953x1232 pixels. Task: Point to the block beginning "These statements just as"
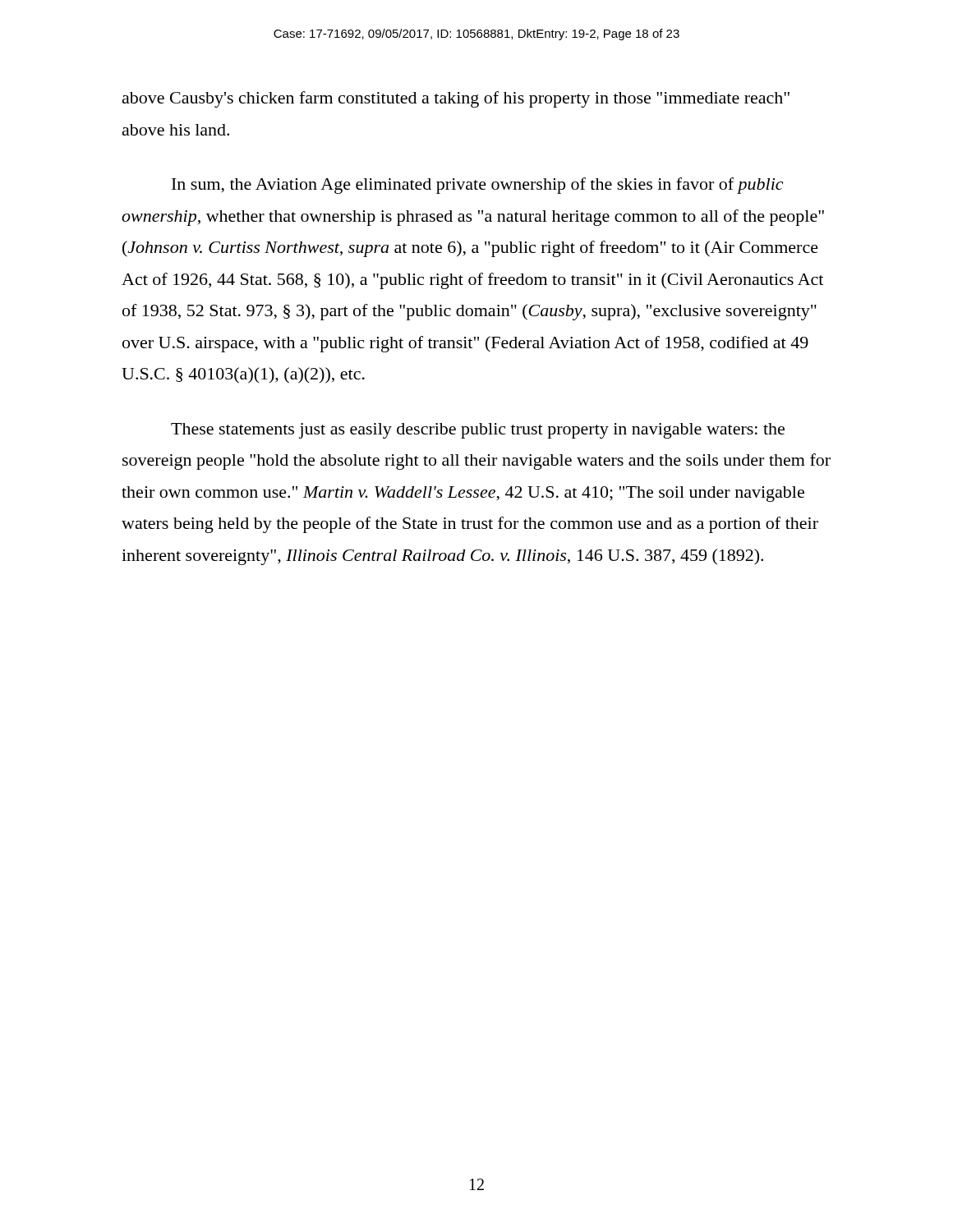pyautogui.click(x=476, y=491)
